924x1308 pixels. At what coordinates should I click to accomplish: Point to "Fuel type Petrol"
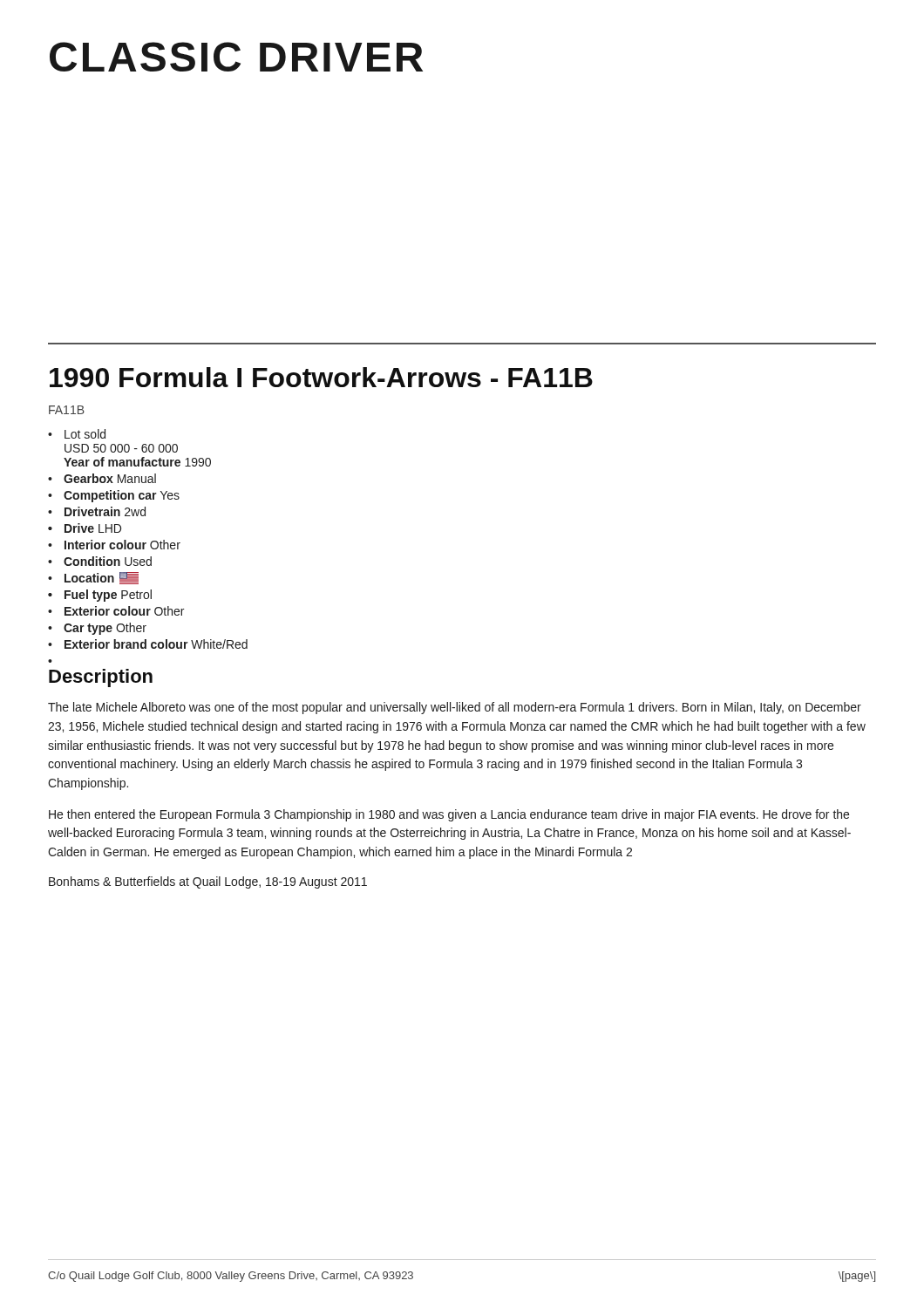[108, 595]
